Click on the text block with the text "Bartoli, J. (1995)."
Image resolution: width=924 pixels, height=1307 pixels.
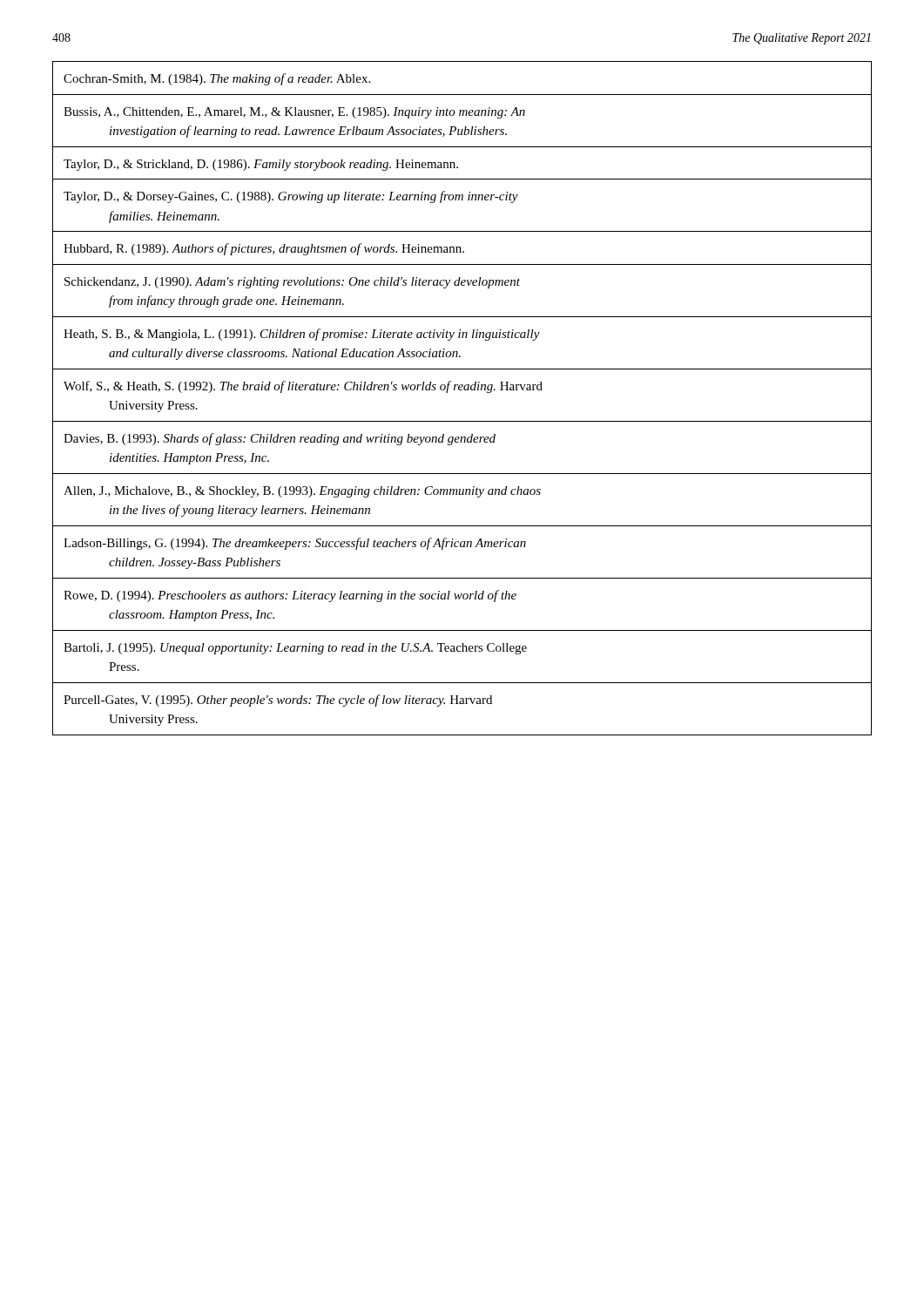coord(295,657)
